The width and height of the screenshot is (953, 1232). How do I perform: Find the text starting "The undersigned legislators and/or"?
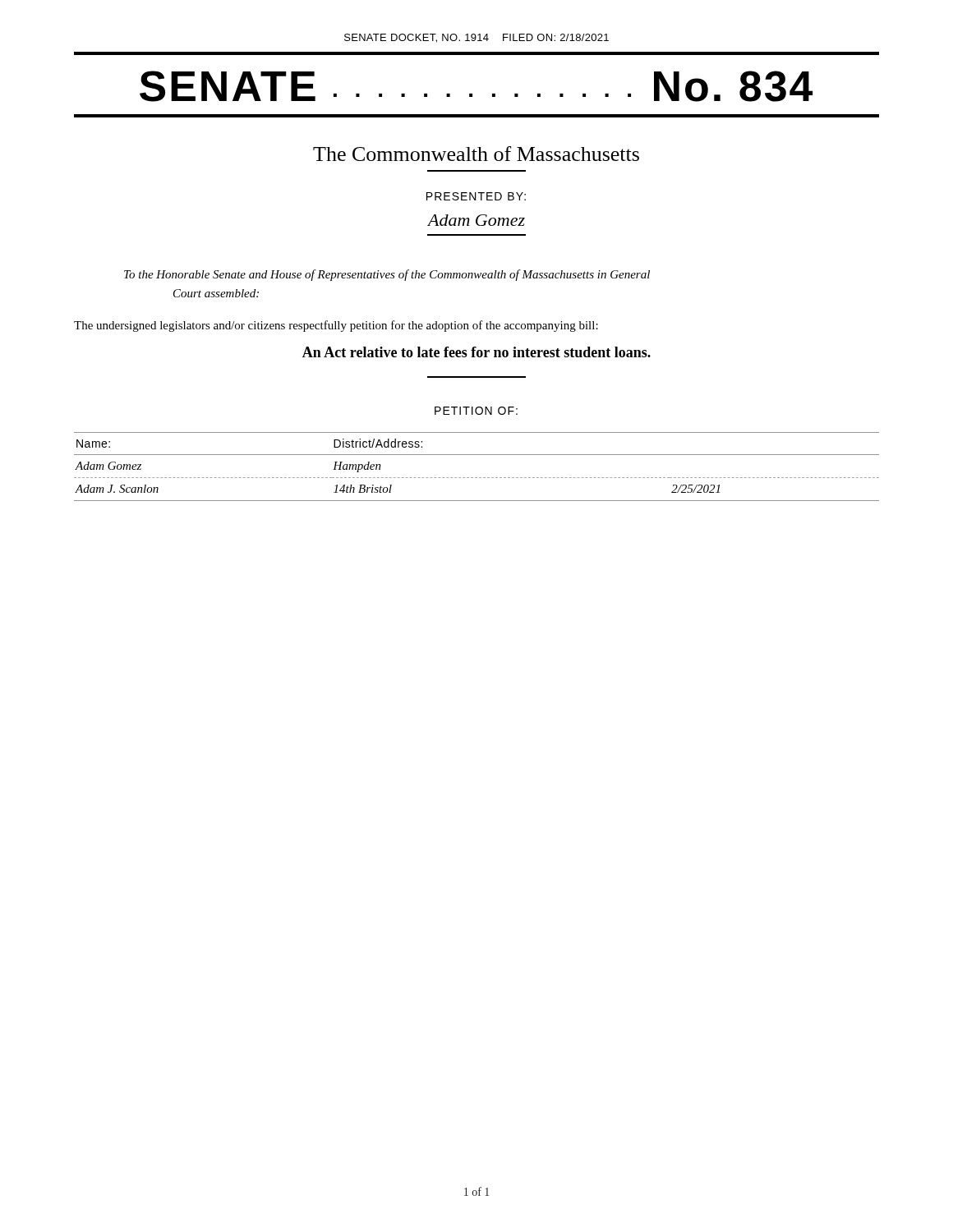(x=336, y=325)
